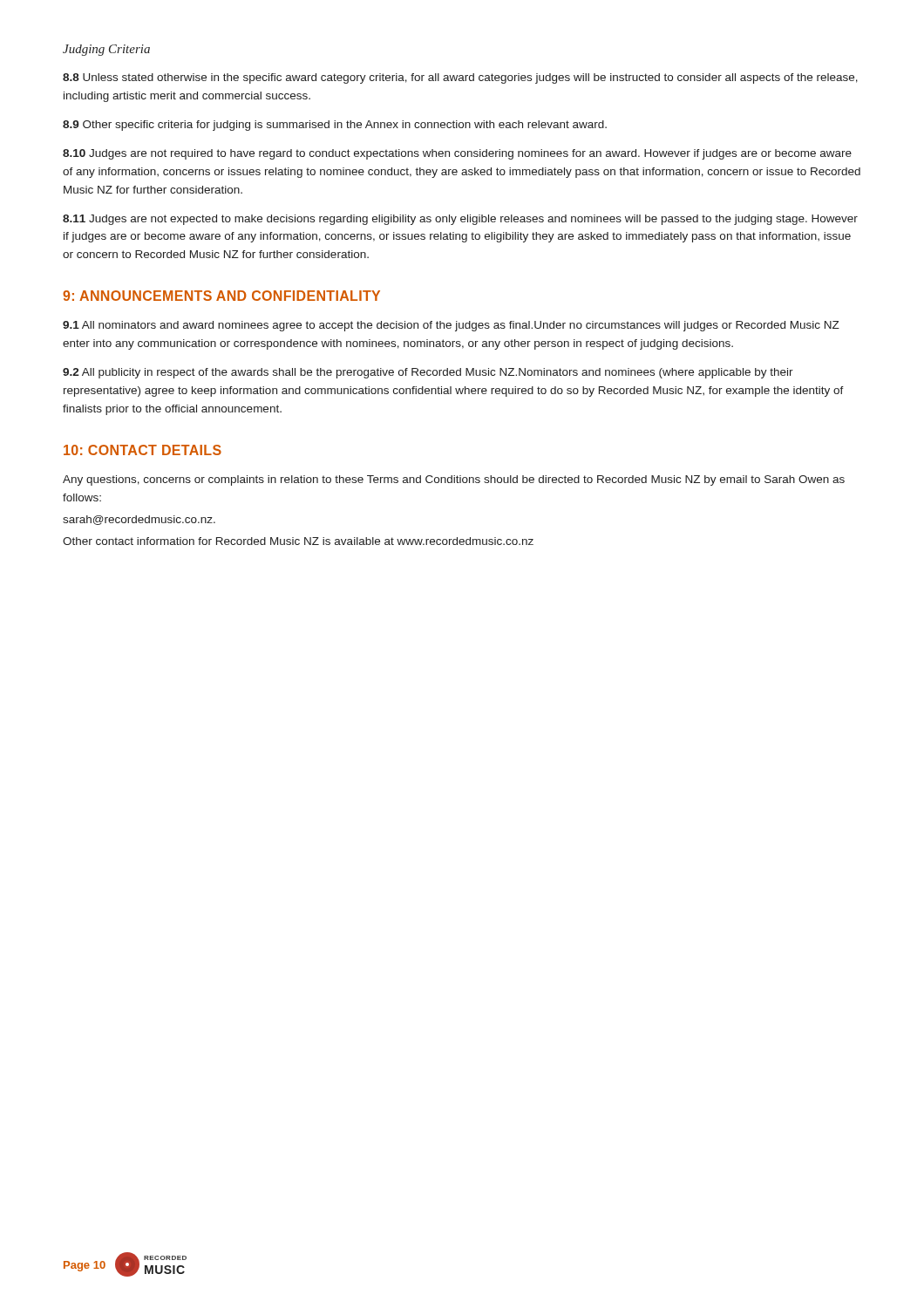Image resolution: width=924 pixels, height=1308 pixels.
Task: Locate the text block containing "8 Unless stated"
Action: pyautogui.click(x=460, y=86)
